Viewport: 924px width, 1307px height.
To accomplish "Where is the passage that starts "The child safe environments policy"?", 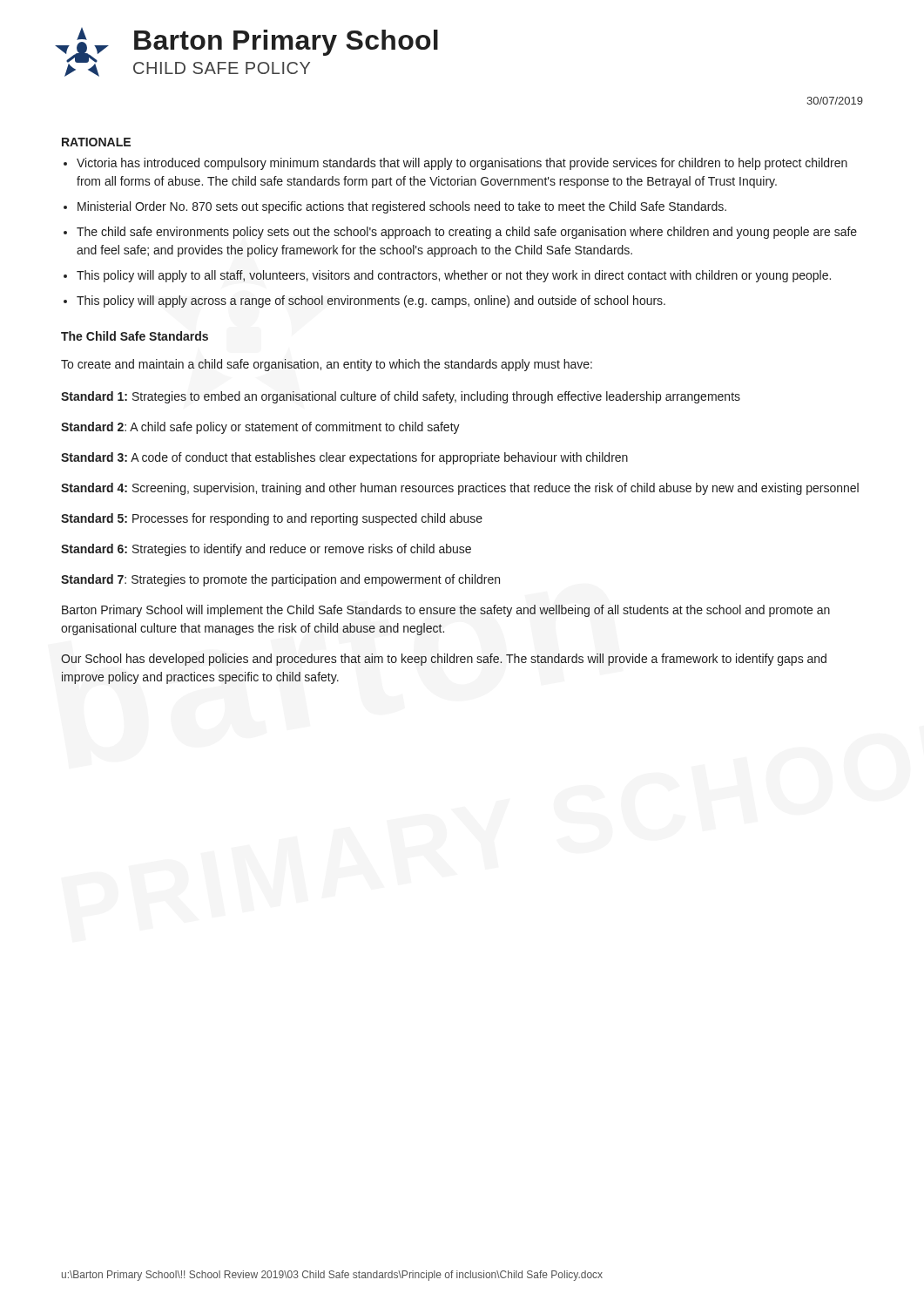I will (467, 241).
